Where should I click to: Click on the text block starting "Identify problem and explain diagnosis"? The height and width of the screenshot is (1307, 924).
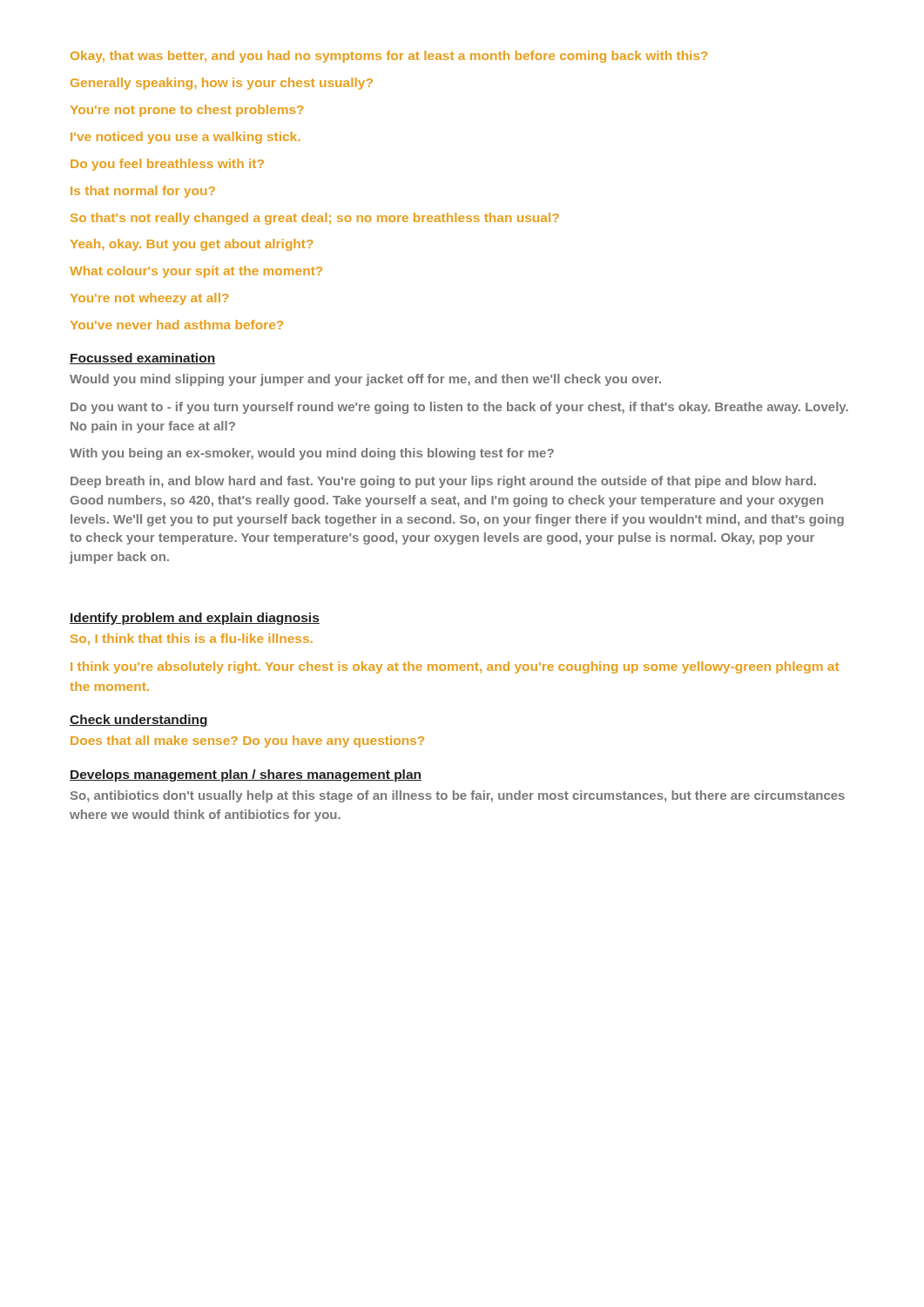pos(195,617)
